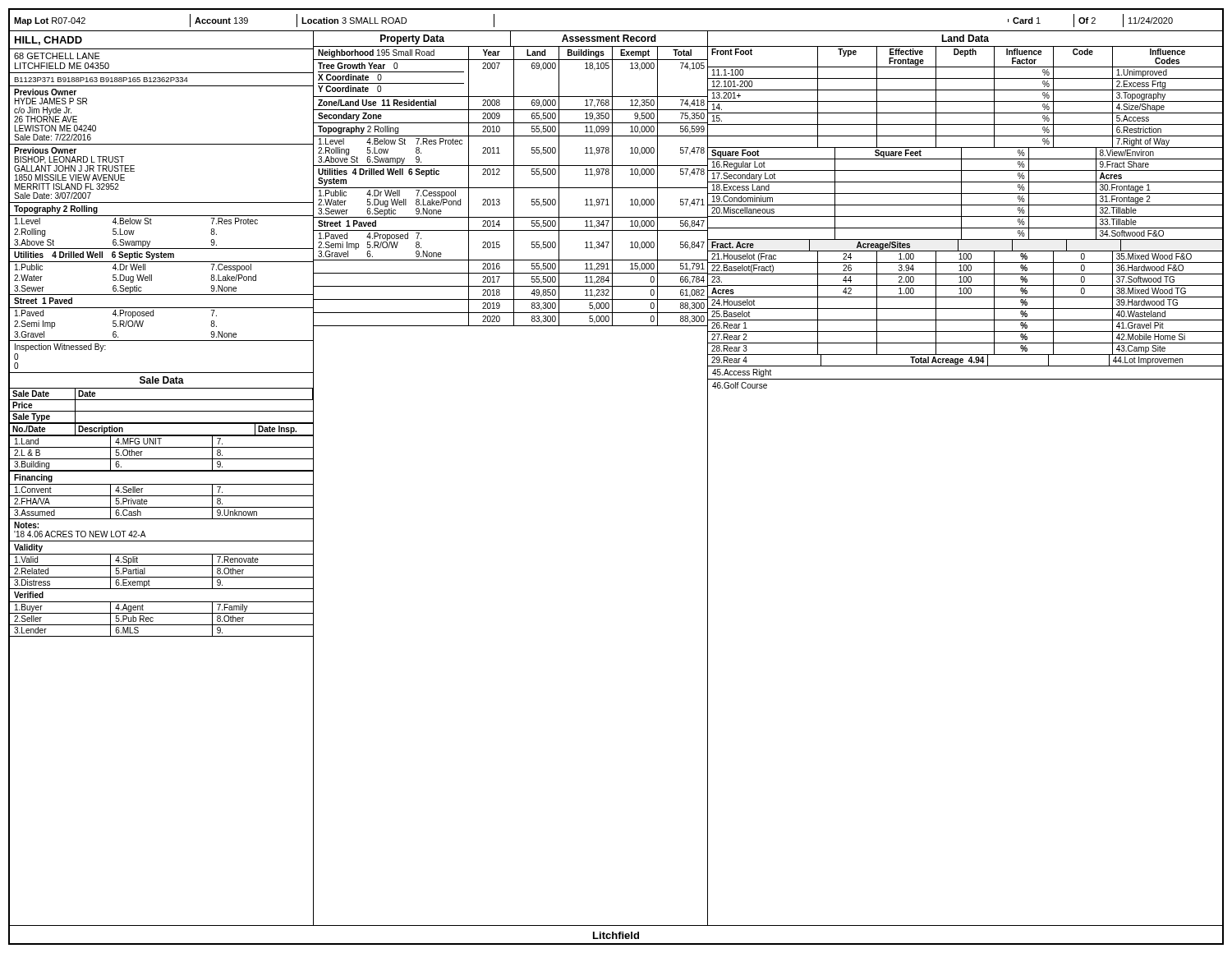Find the table that mentions "Level4.Below St7.Res Protec 2.Rolling5.Low8."

click(161, 232)
